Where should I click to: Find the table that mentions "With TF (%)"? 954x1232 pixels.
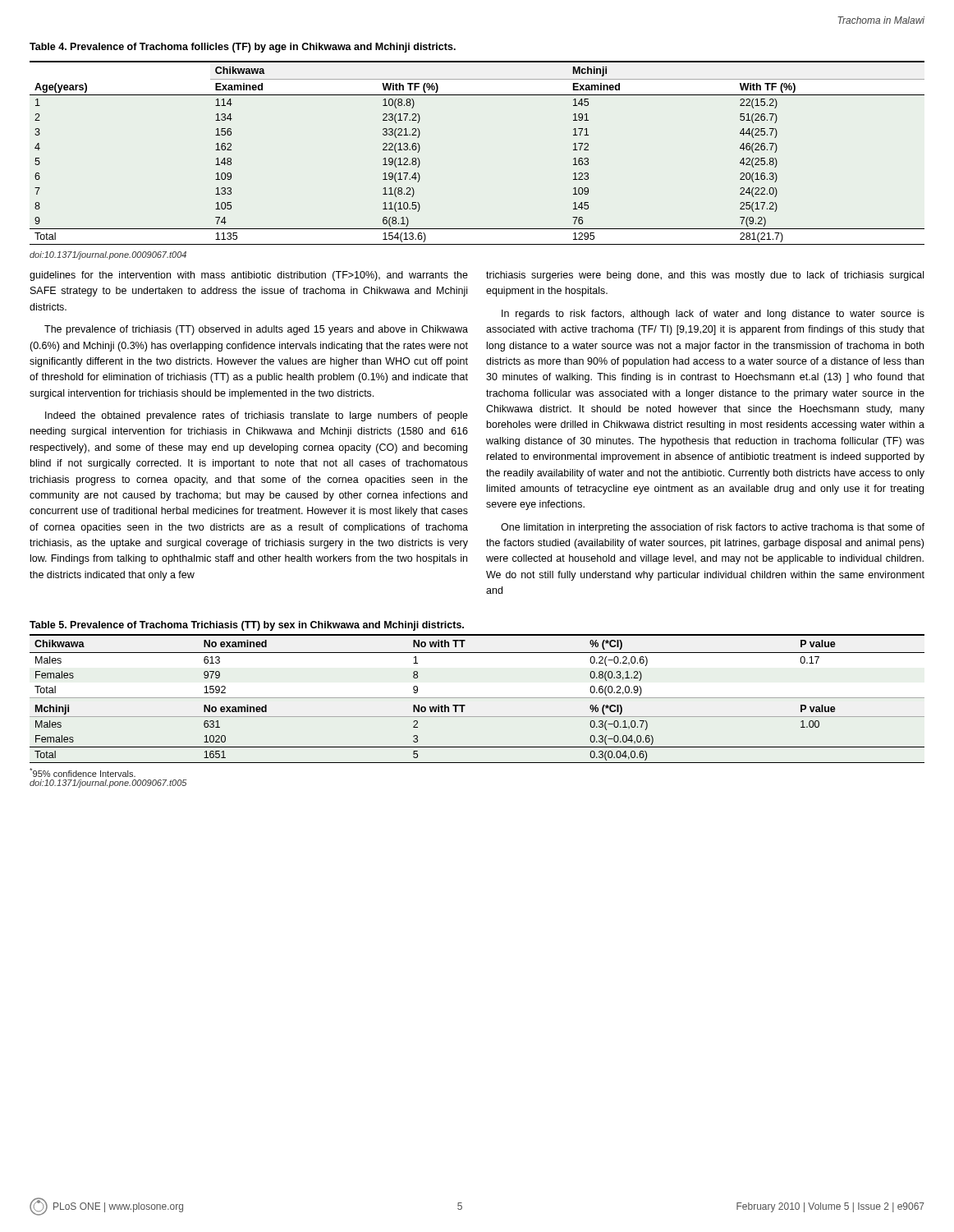[x=477, y=153]
